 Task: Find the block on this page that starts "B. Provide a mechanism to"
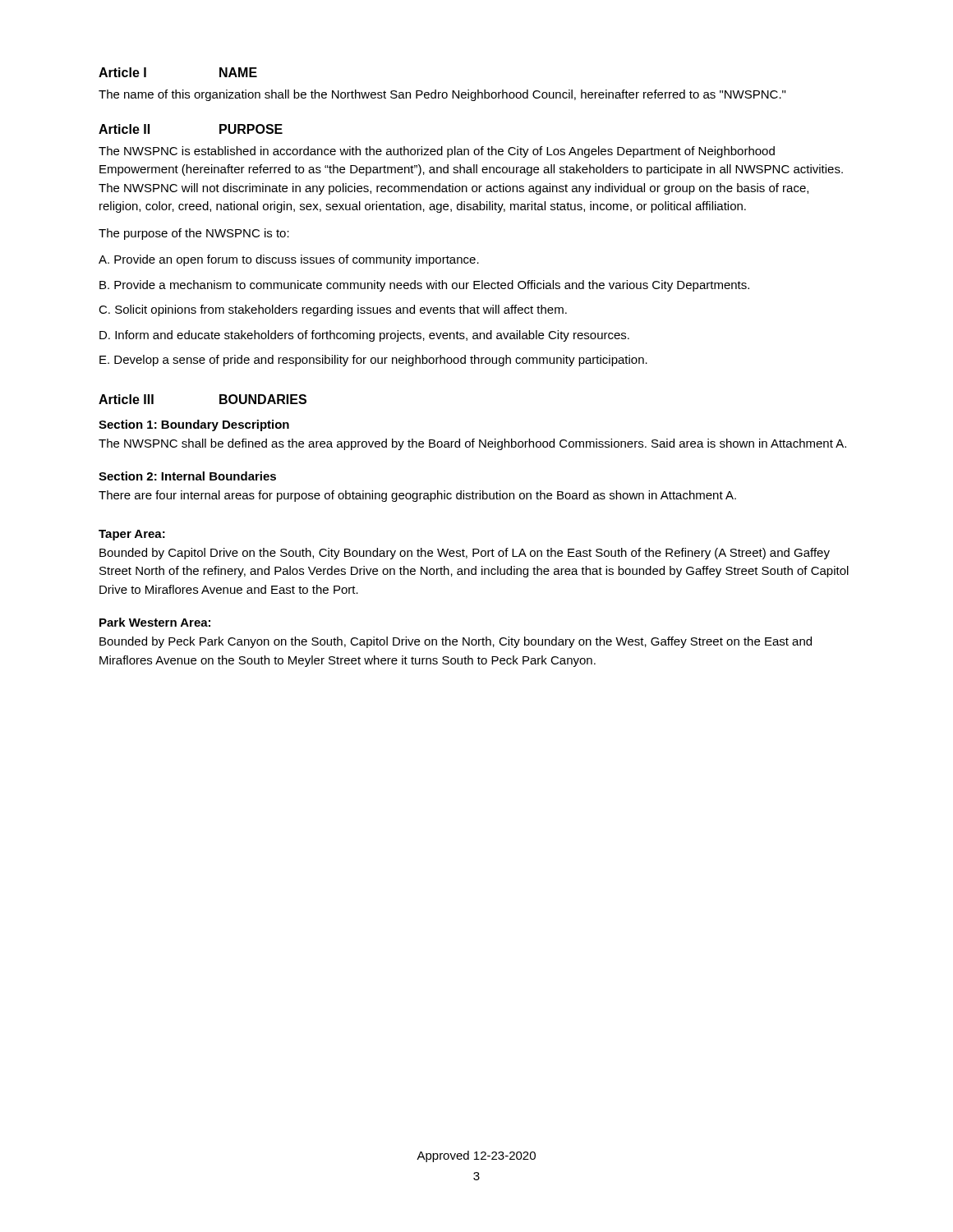pos(424,284)
